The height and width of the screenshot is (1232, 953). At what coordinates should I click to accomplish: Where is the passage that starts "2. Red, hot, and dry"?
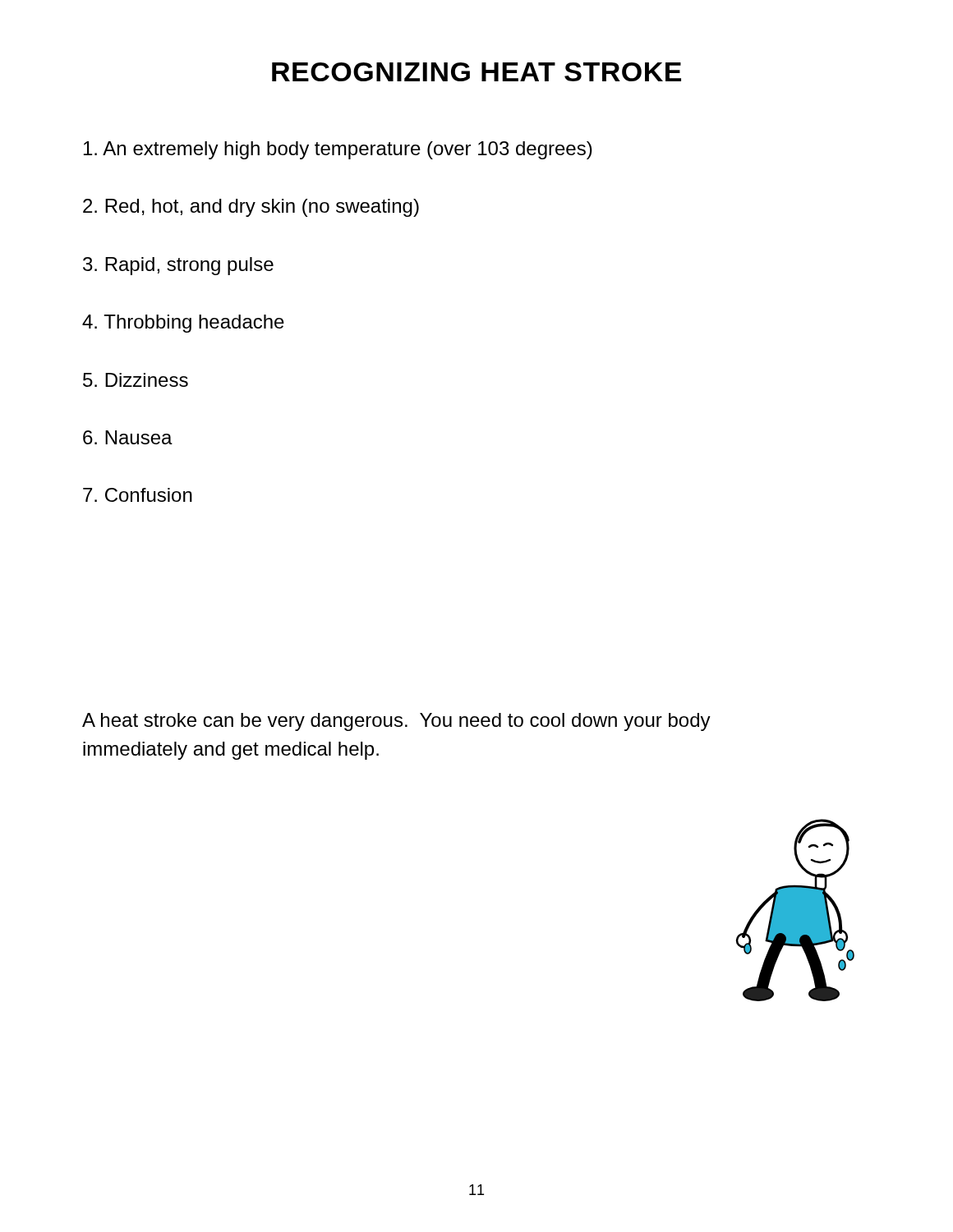point(251,206)
